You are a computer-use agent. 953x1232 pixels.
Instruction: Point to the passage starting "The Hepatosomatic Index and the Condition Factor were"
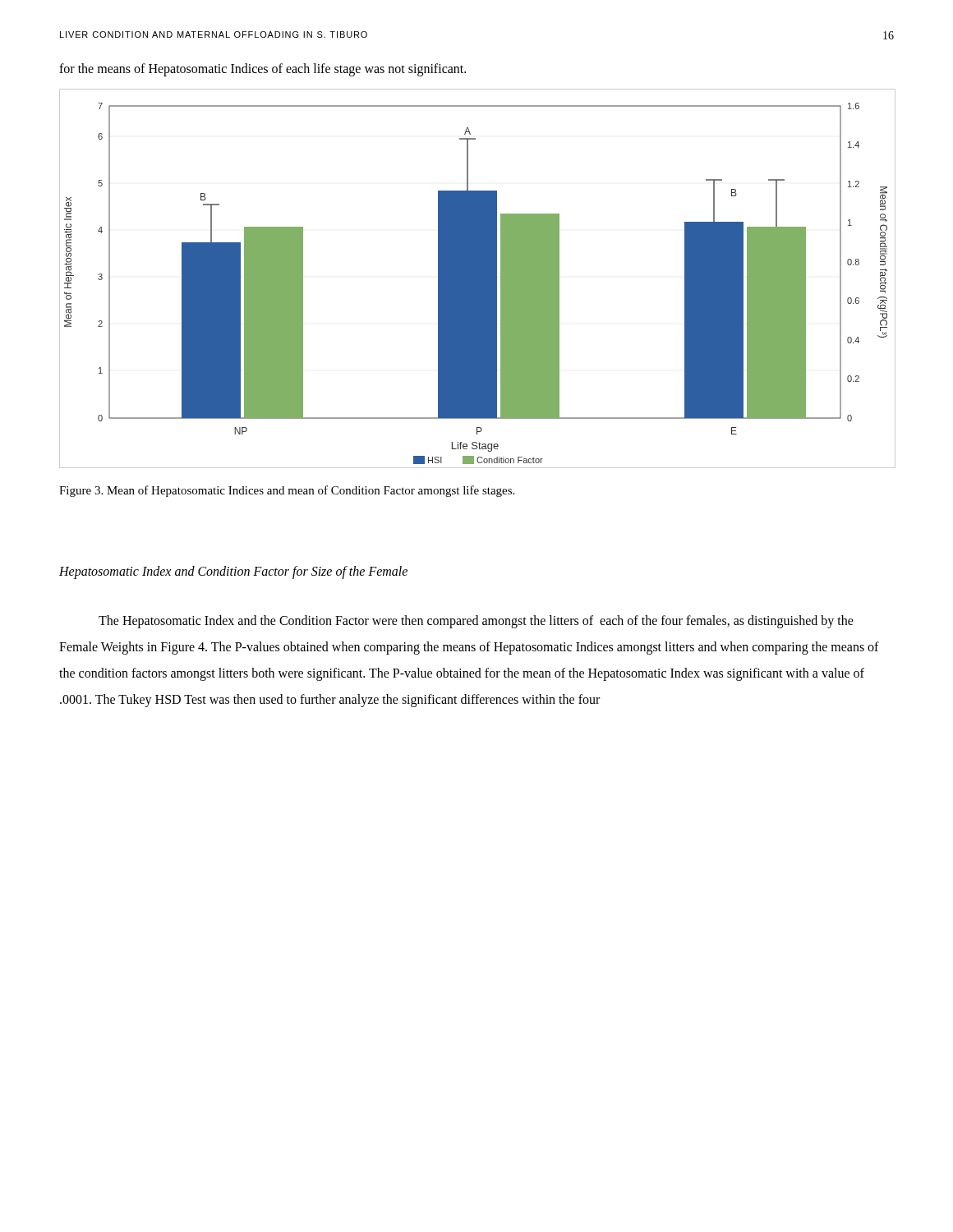(x=476, y=660)
